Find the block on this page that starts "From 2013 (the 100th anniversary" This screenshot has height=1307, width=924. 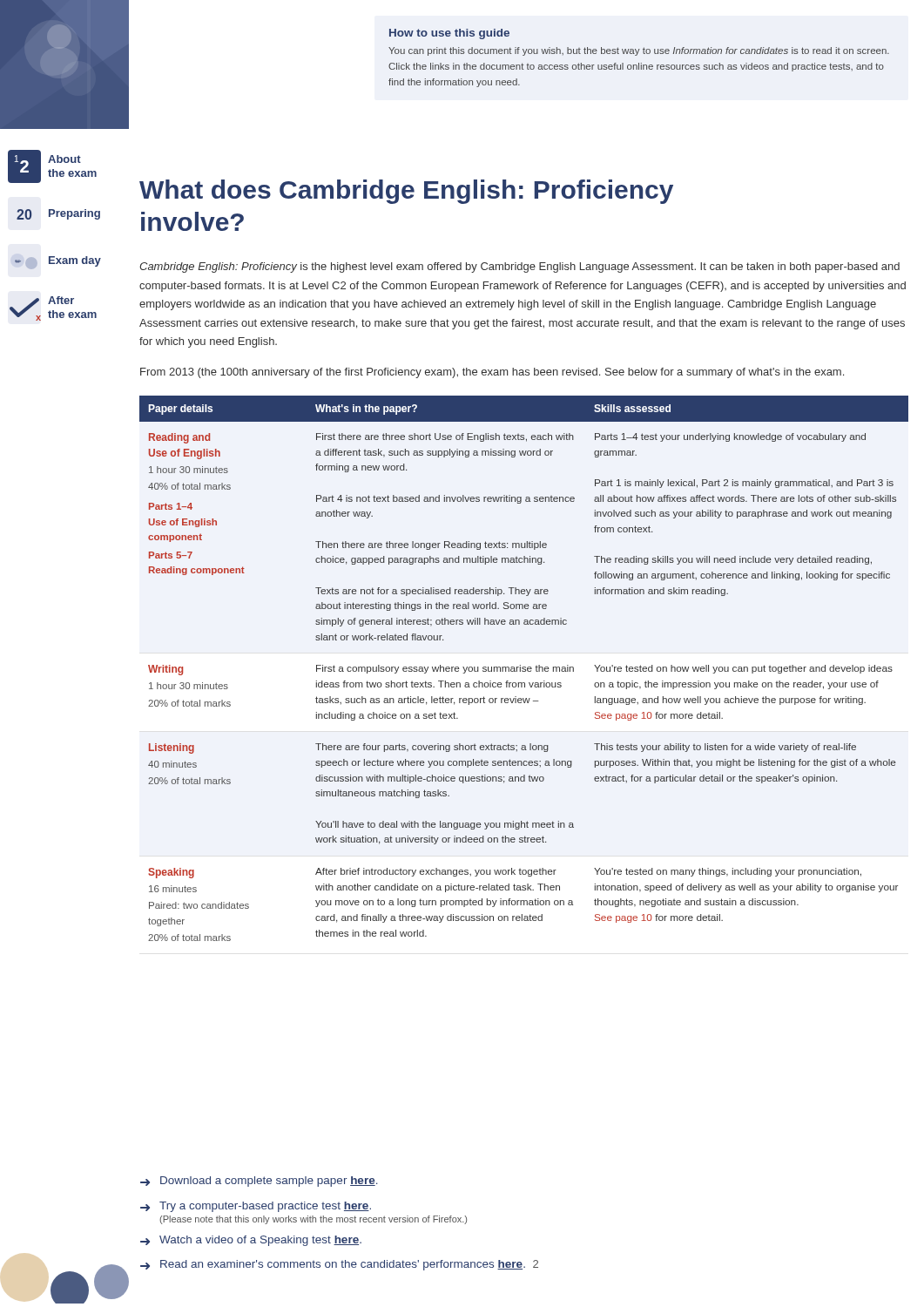tap(492, 372)
